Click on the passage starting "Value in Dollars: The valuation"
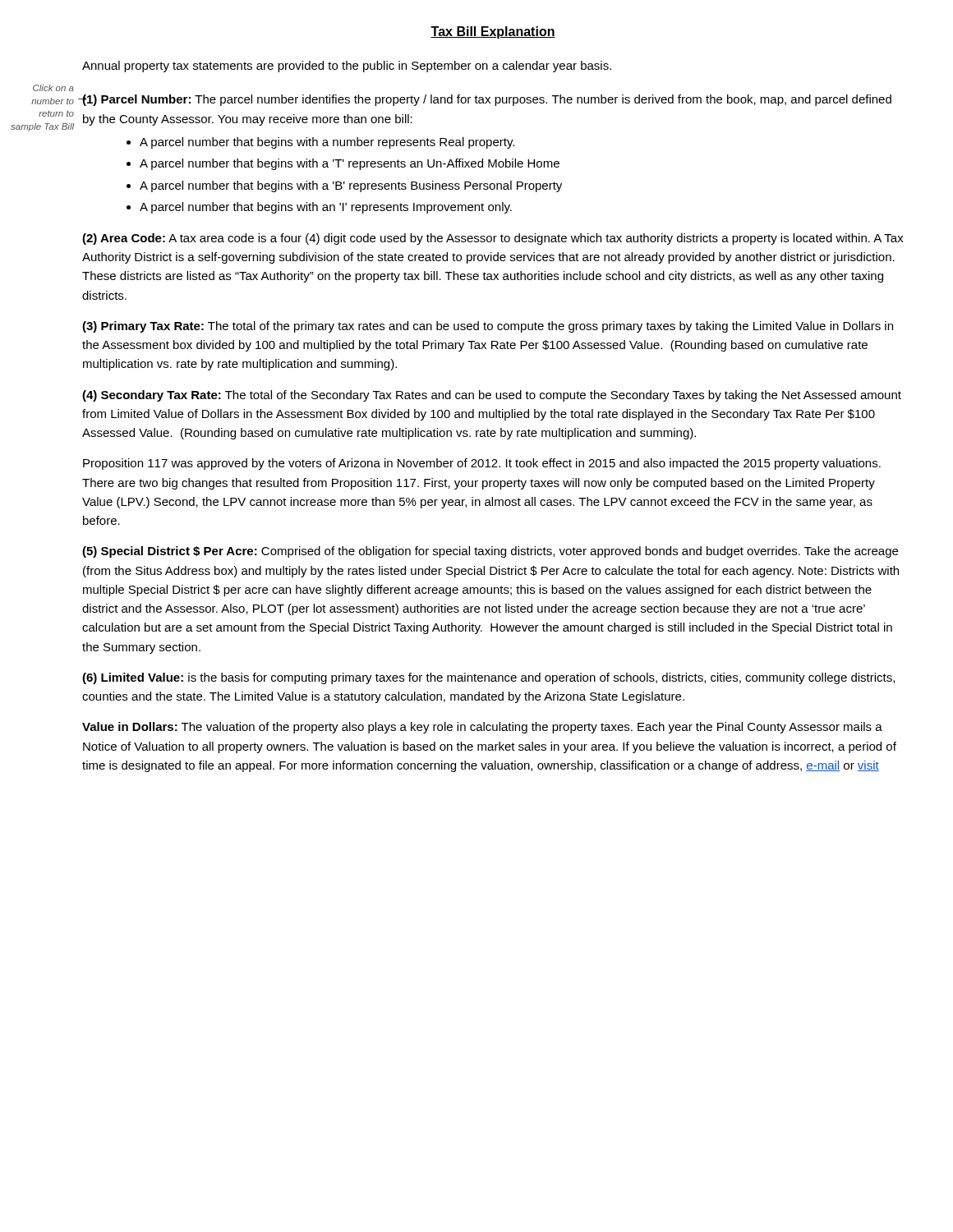Screen dimensions: 1232x953 pyautogui.click(x=489, y=746)
